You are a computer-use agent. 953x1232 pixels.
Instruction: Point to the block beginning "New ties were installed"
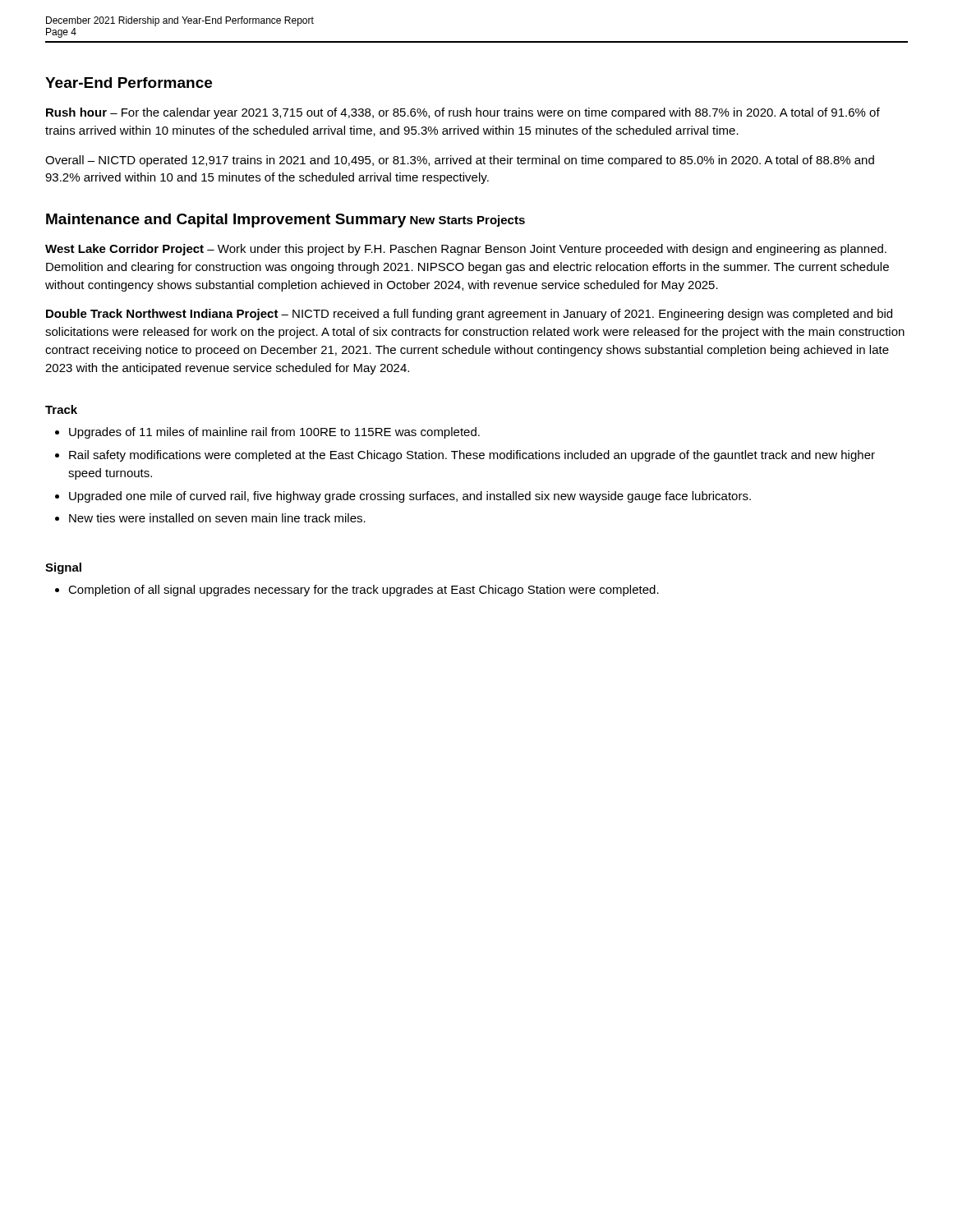point(217,518)
